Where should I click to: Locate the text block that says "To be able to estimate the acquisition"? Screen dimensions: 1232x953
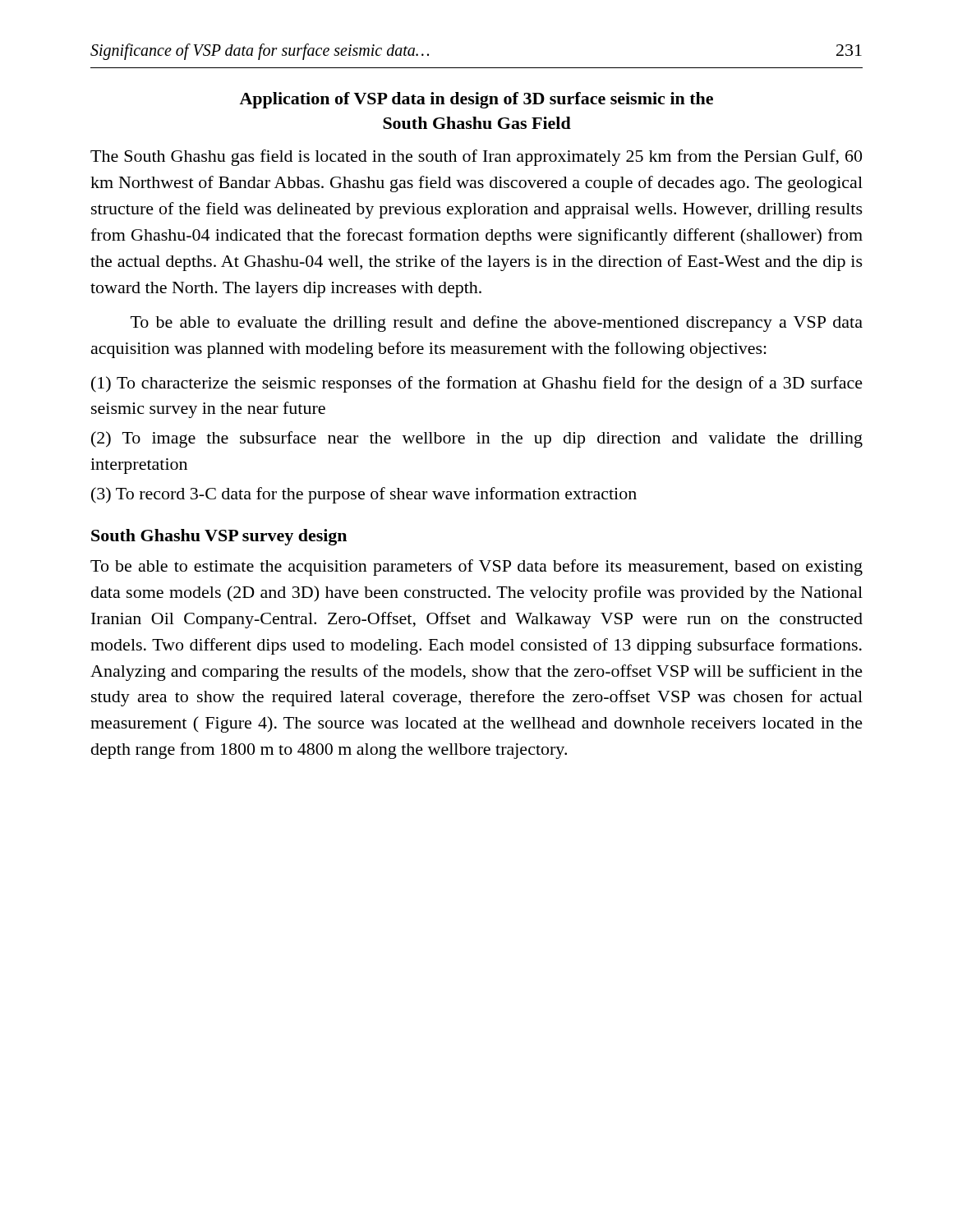pyautogui.click(x=476, y=657)
